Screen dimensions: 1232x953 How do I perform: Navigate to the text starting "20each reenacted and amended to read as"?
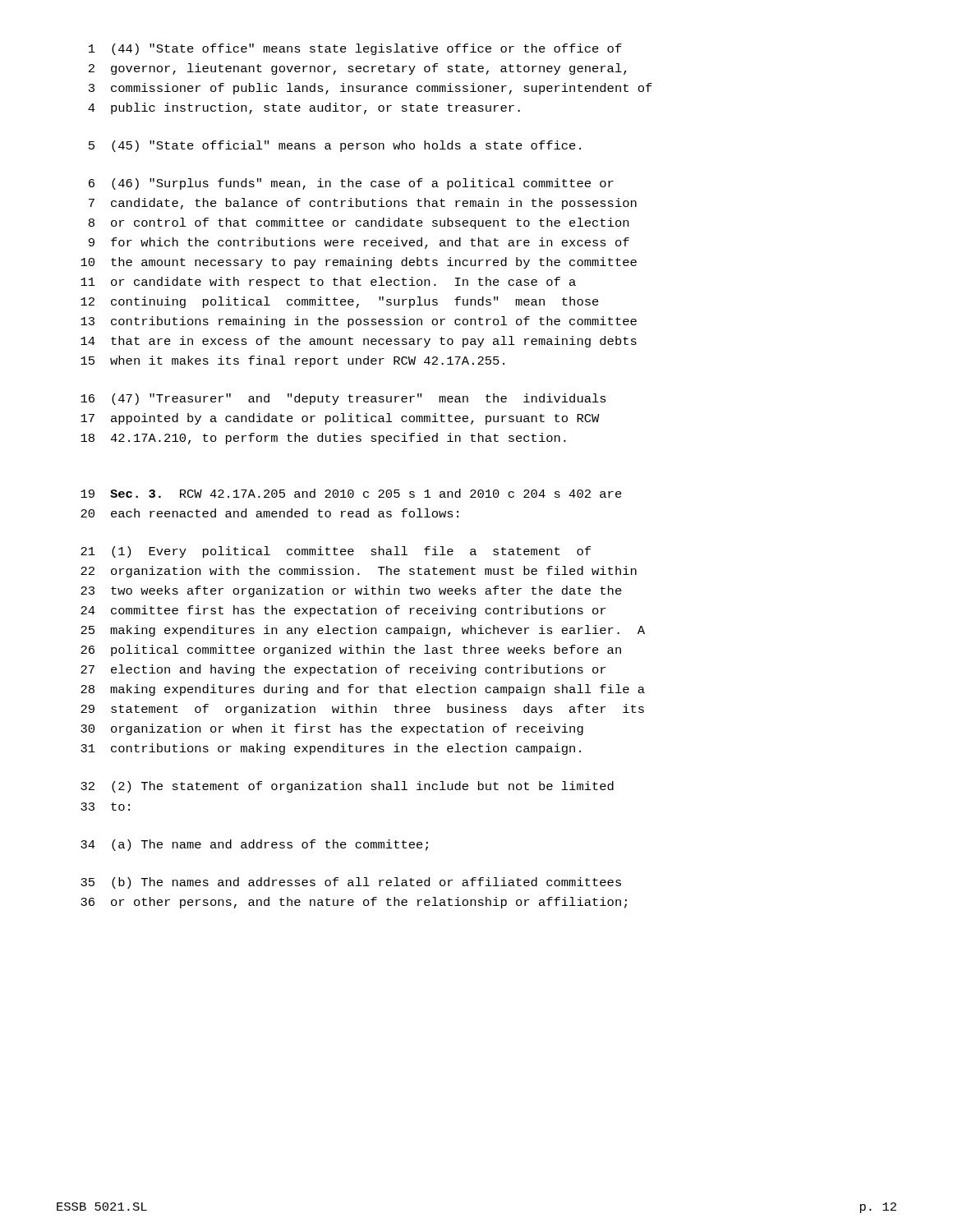(x=269, y=513)
